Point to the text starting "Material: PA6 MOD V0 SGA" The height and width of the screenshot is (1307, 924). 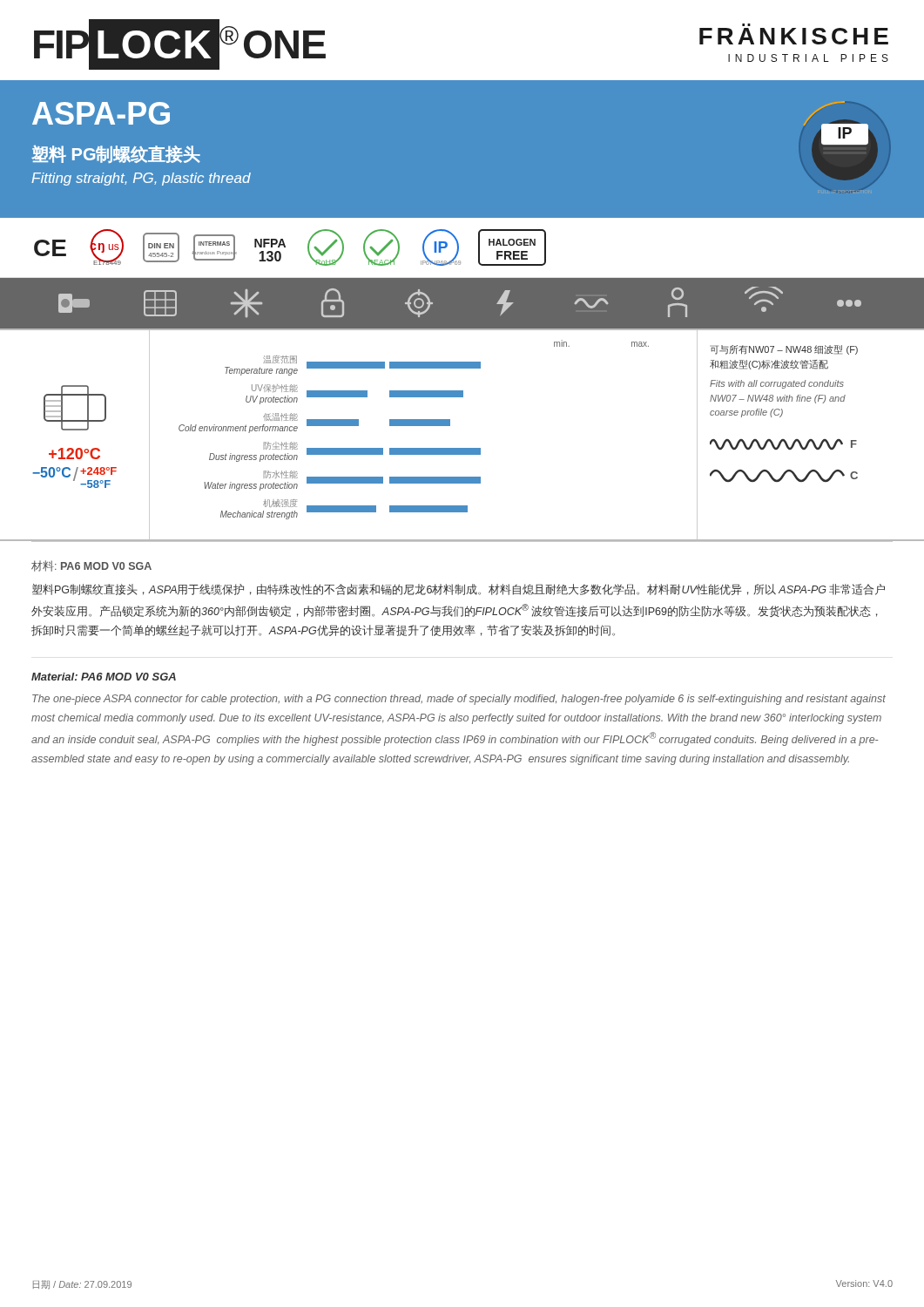104,676
